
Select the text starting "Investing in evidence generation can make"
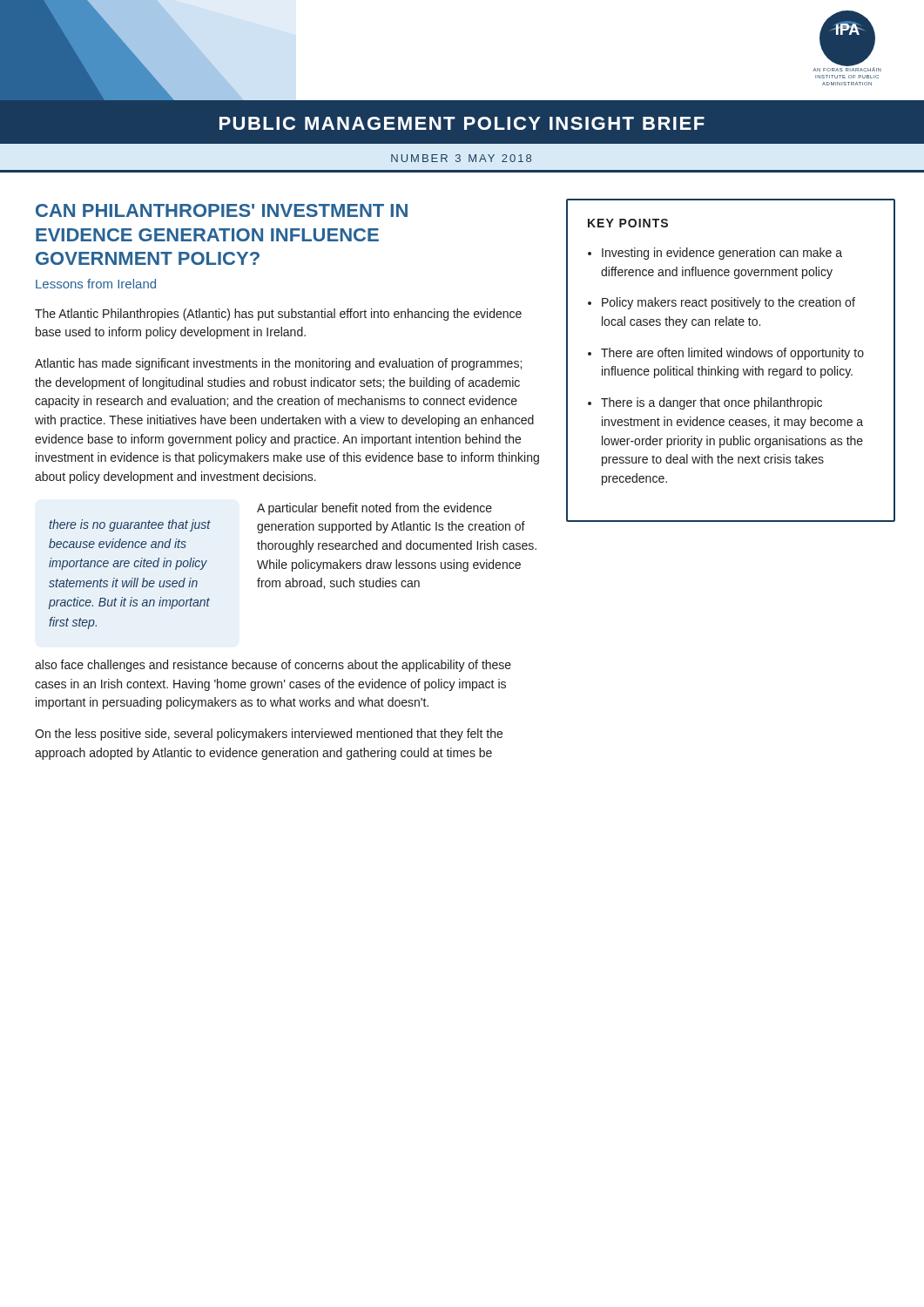click(722, 262)
